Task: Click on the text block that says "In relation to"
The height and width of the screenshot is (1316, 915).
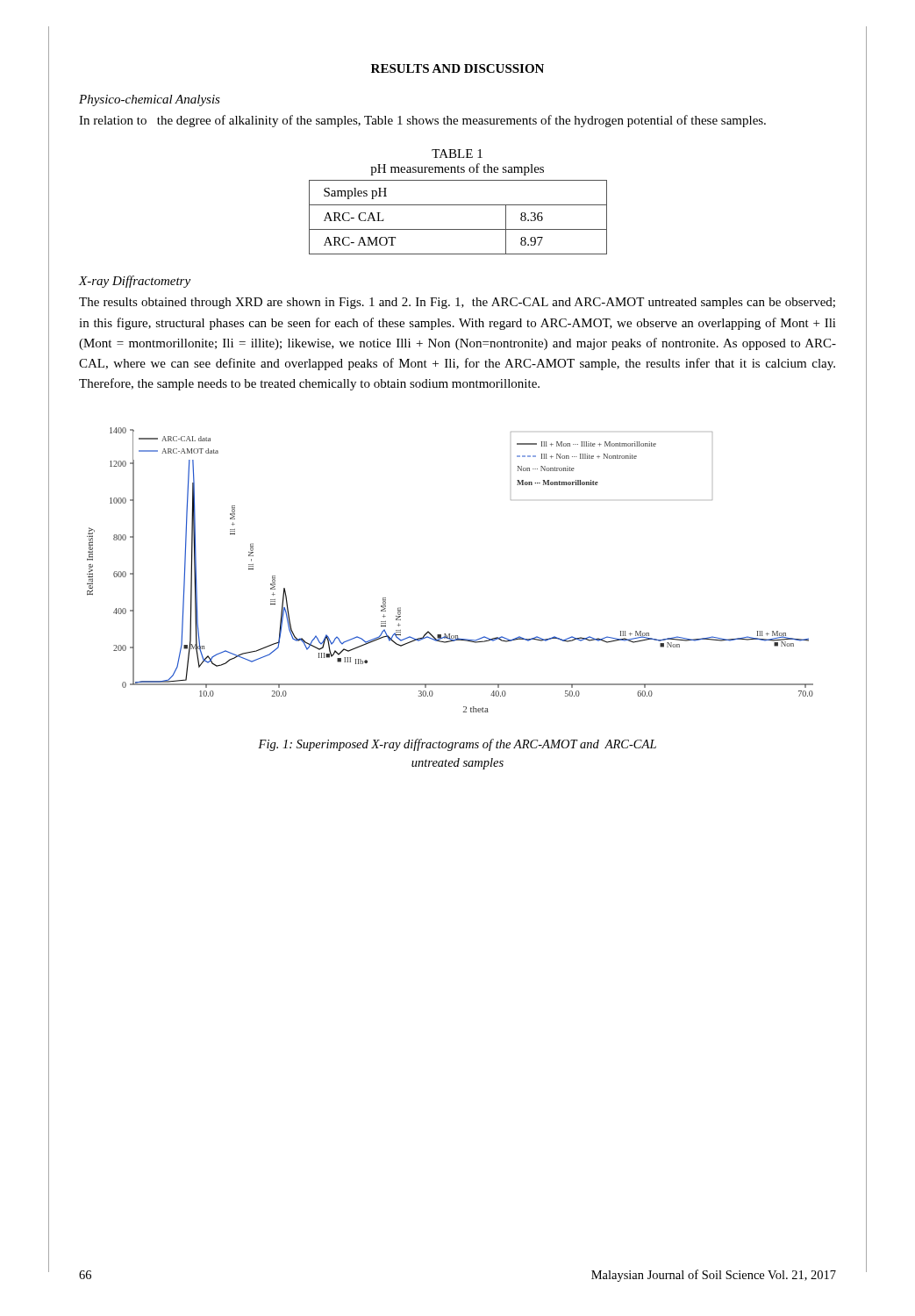Action: click(423, 120)
